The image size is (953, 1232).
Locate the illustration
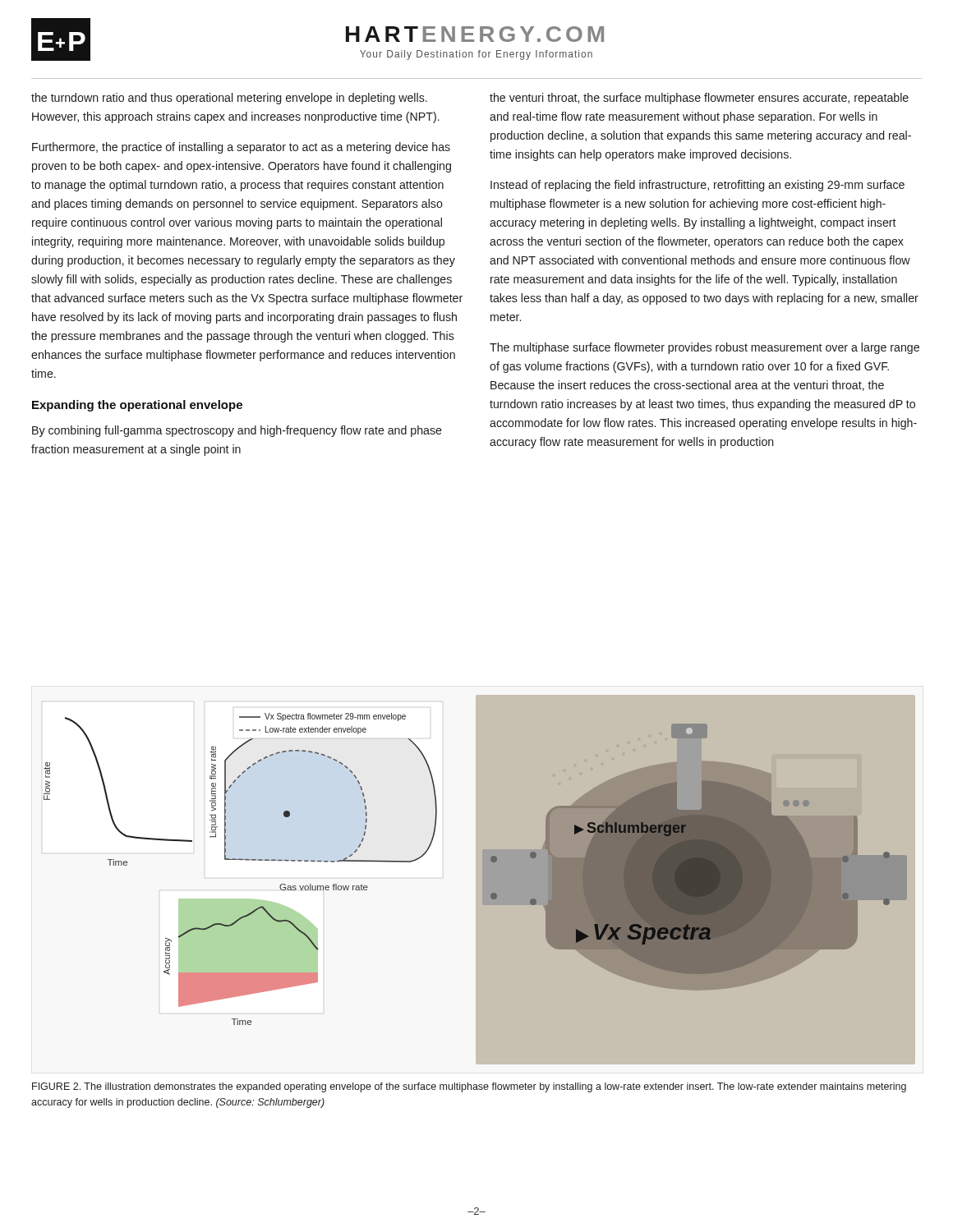(x=476, y=880)
